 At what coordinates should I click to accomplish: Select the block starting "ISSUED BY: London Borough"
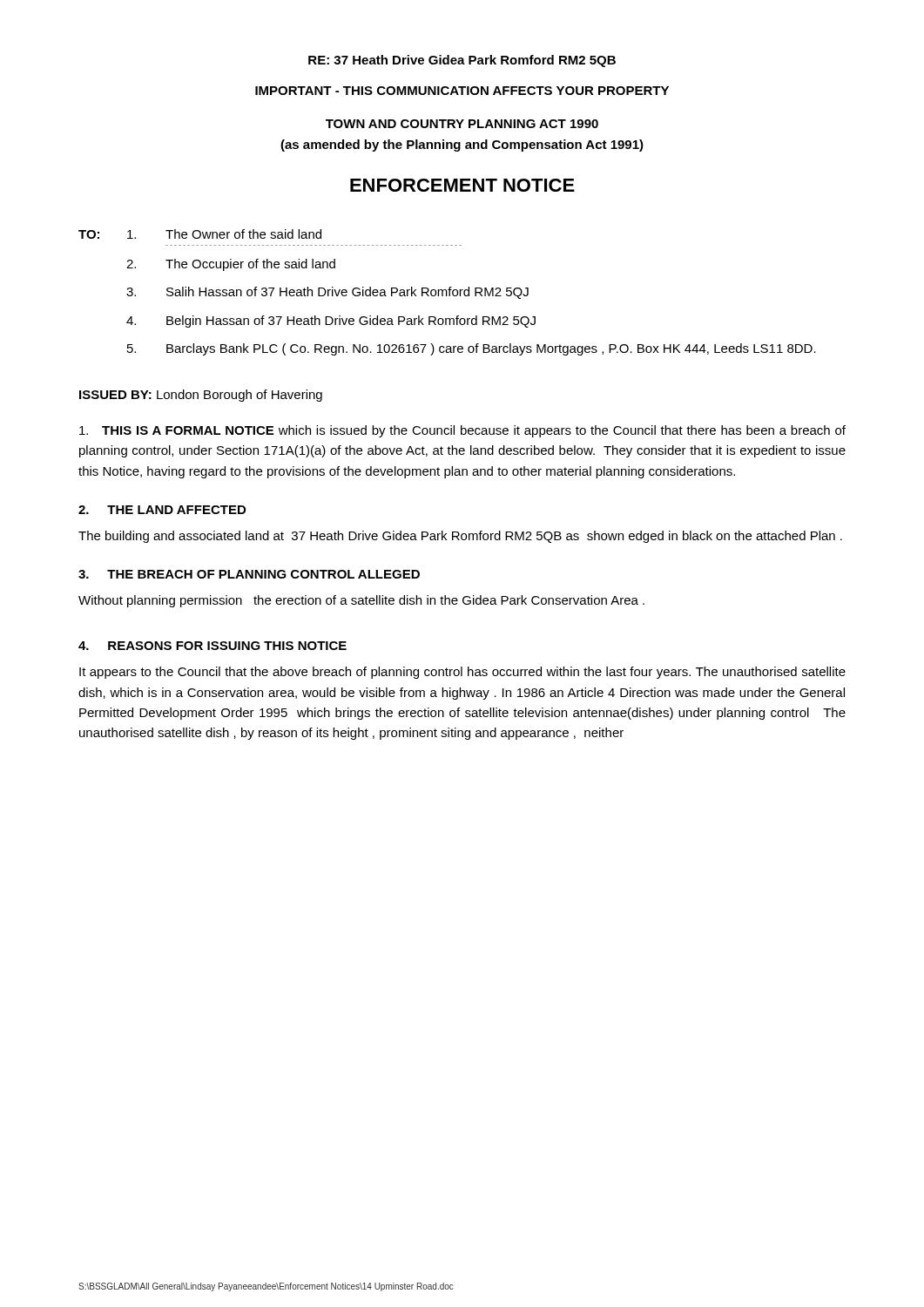[201, 394]
